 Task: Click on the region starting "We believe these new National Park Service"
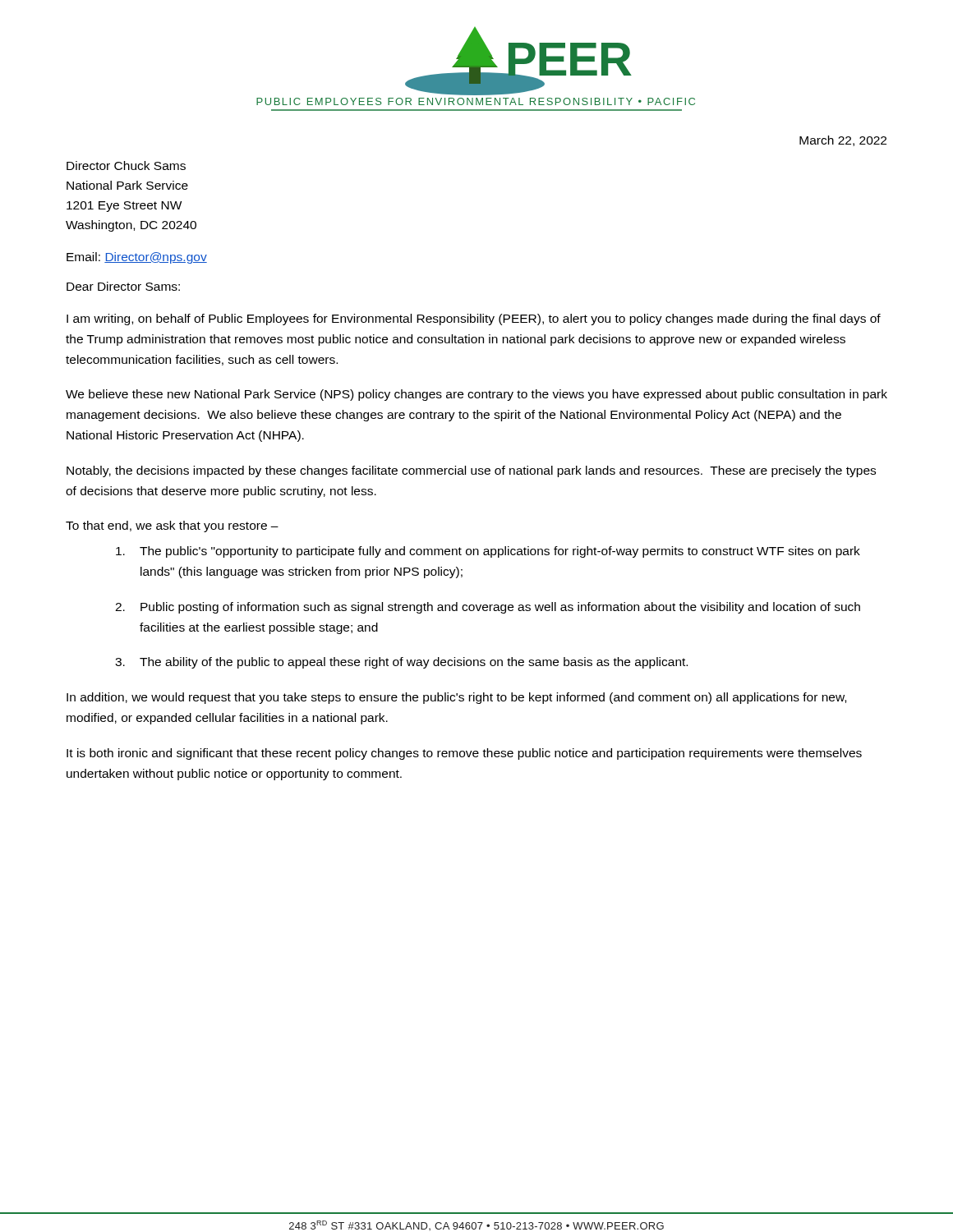coord(476,415)
